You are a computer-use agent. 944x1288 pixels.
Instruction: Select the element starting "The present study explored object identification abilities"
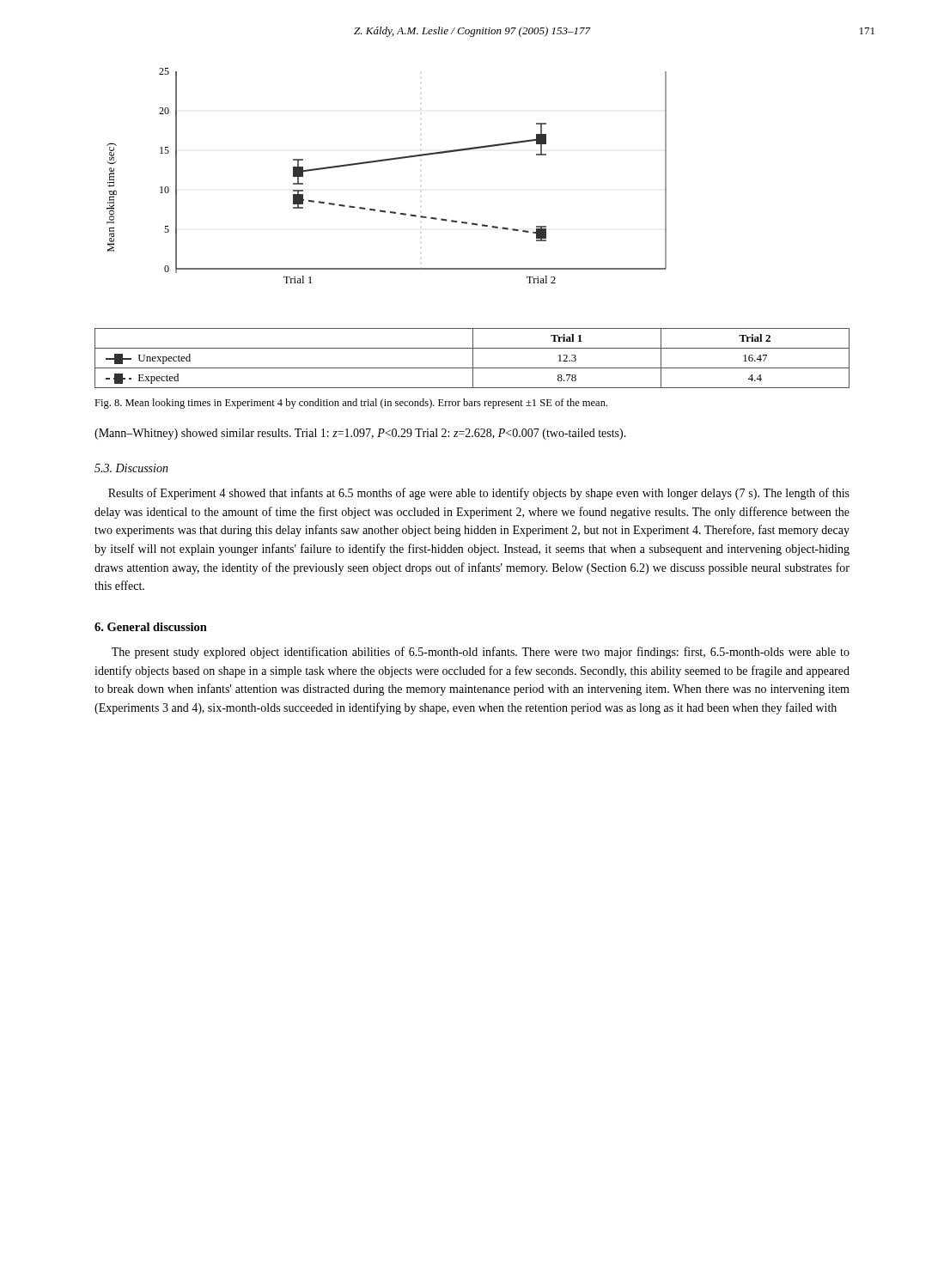tap(472, 680)
